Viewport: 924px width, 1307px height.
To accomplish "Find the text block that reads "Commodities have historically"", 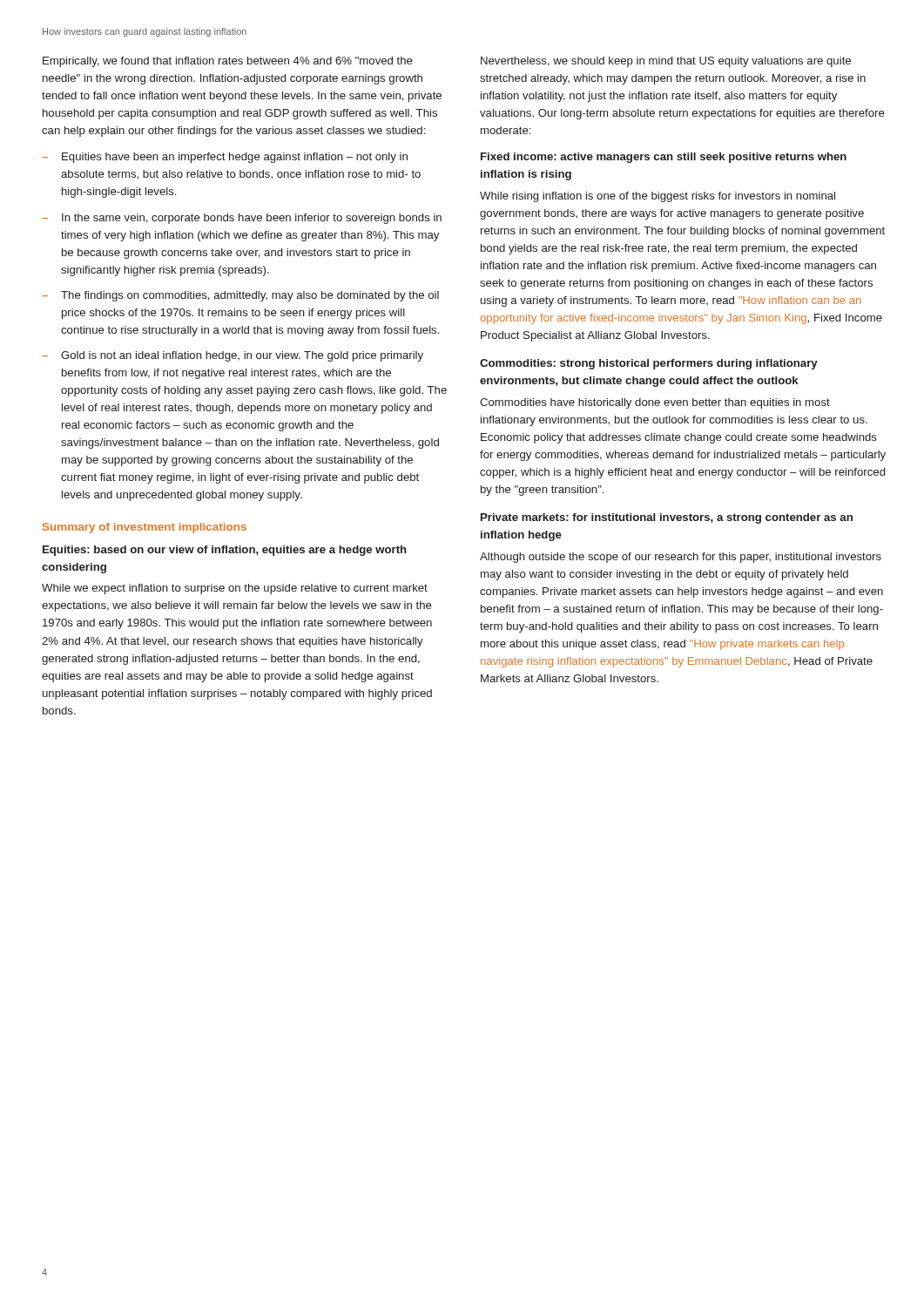I will (683, 446).
